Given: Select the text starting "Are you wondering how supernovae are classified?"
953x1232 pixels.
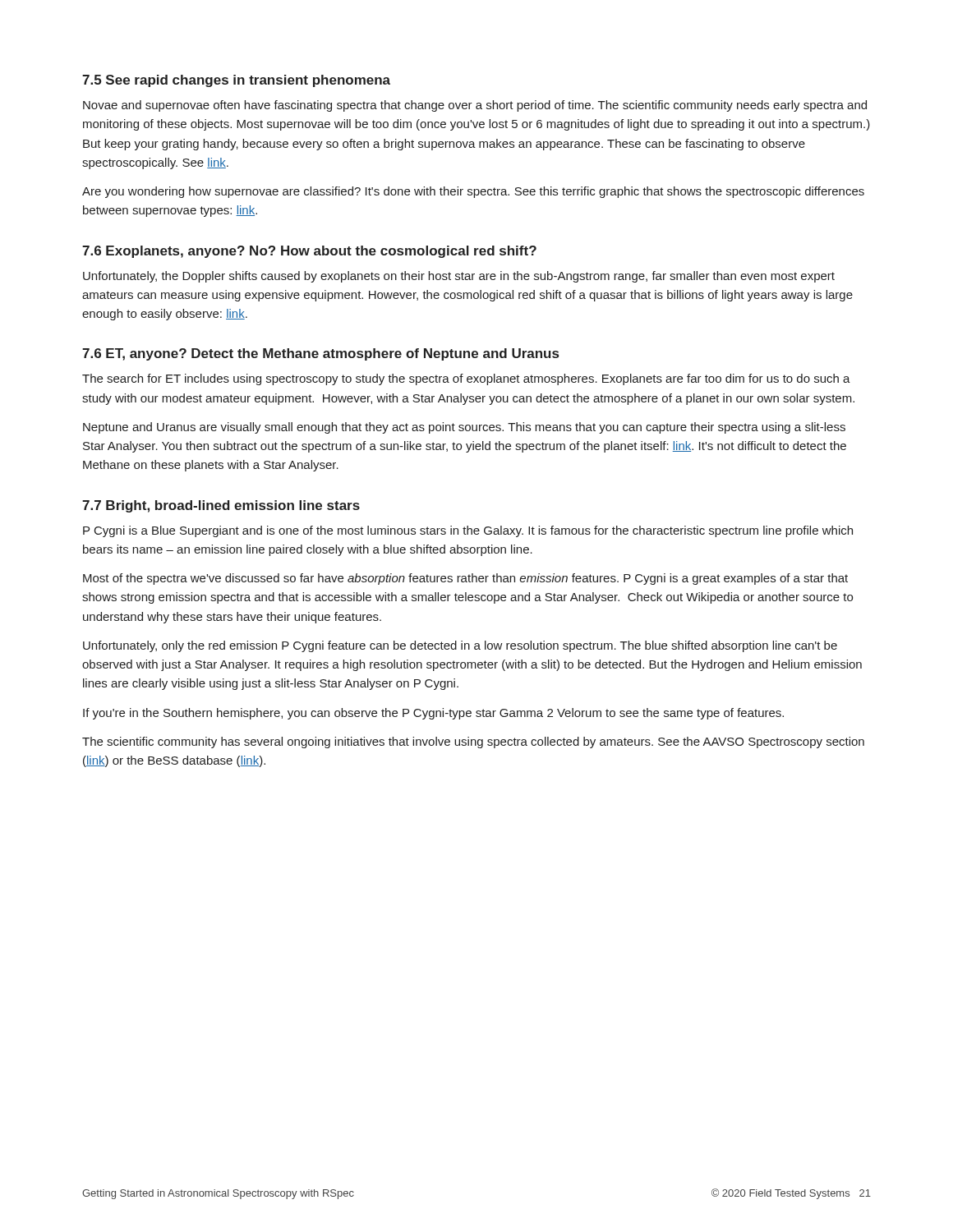Looking at the screenshot, I should tap(473, 201).
